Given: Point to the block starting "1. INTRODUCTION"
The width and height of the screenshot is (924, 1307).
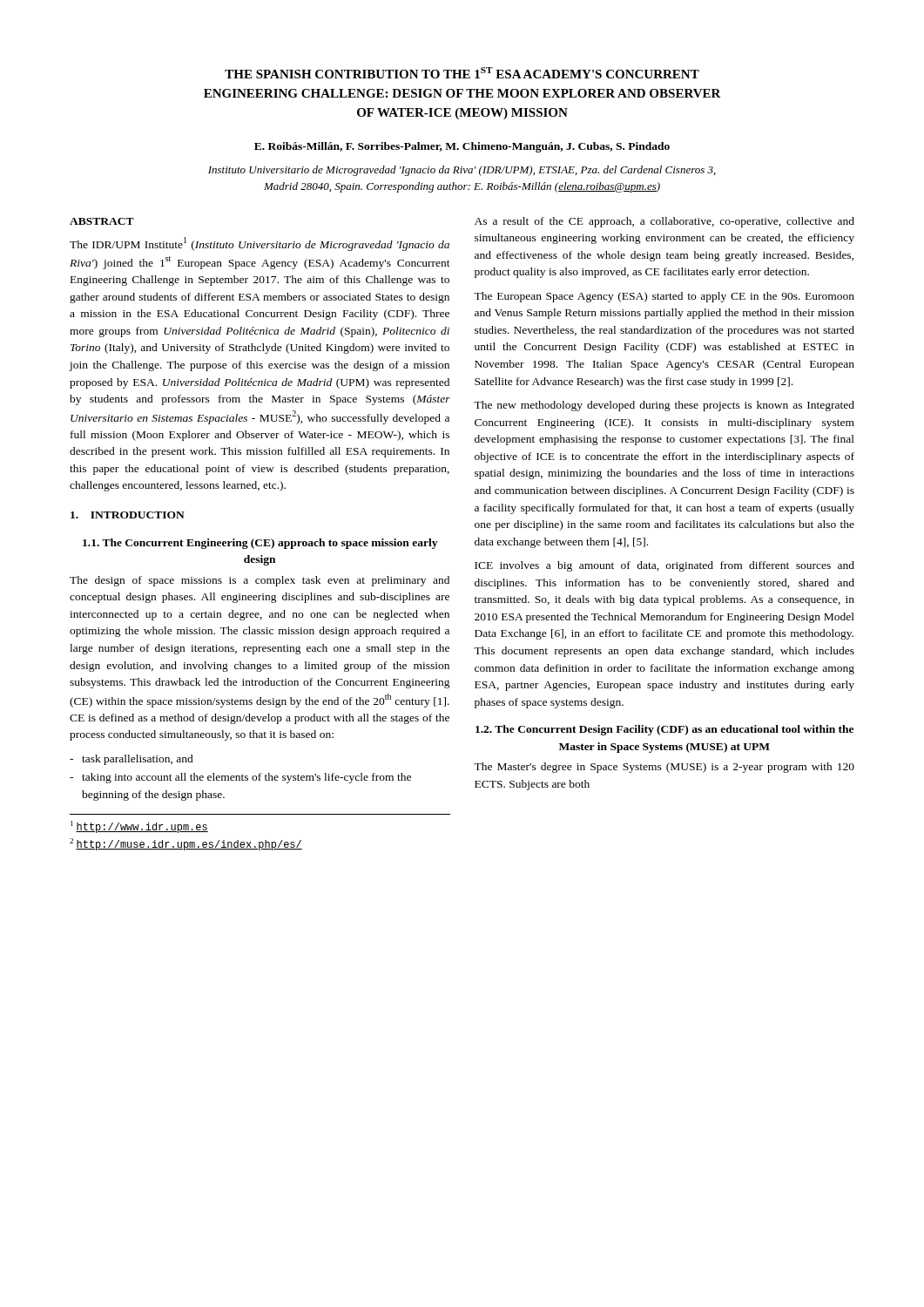Looking at the screenshot, I should pyautogui.click(x=127, y=515).
